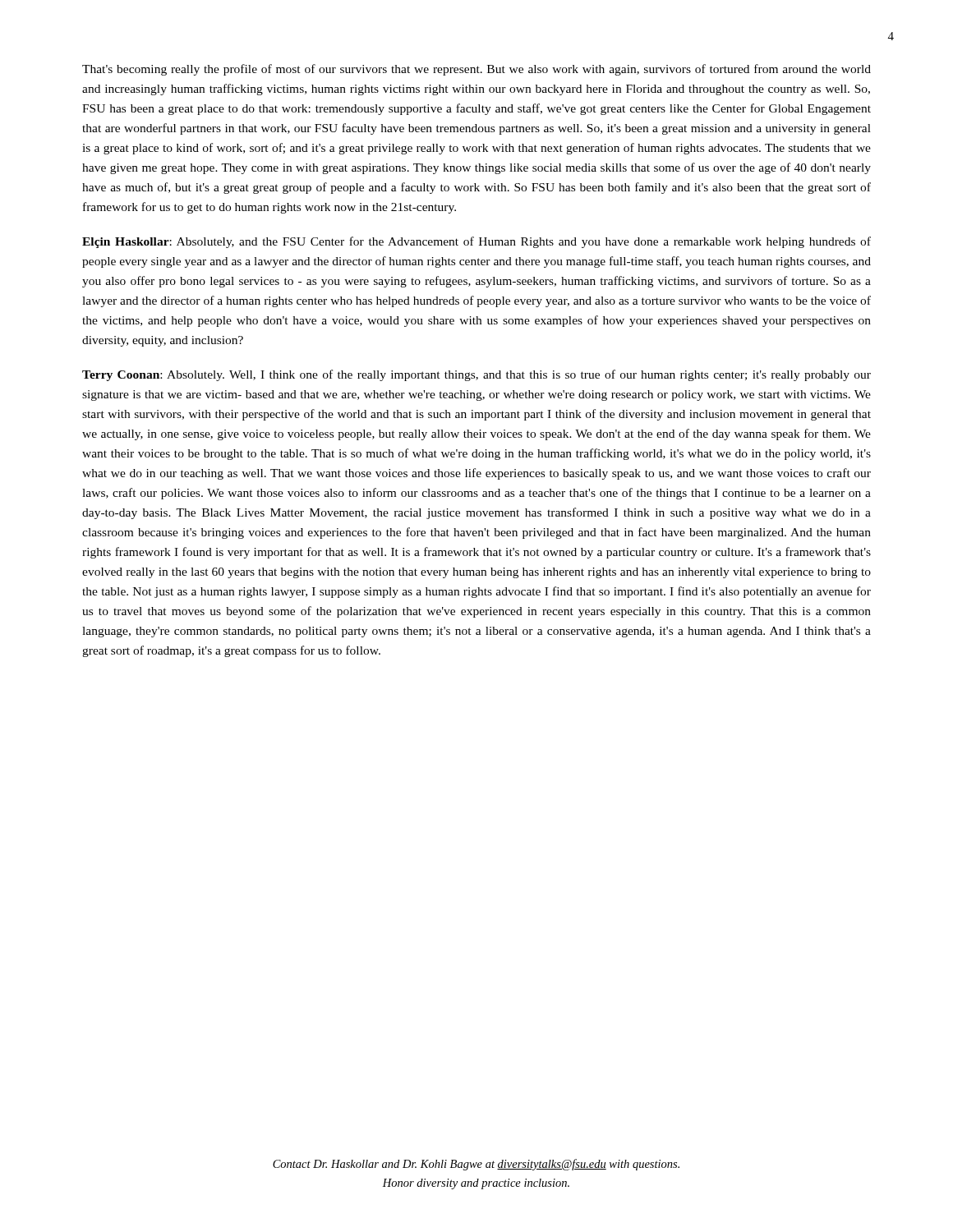Locate the block of text that opens with "Terry Coonan: Absolutely. Well, I think"
This screenshot has width=953, height=1232.
click(x=476, y=512)
